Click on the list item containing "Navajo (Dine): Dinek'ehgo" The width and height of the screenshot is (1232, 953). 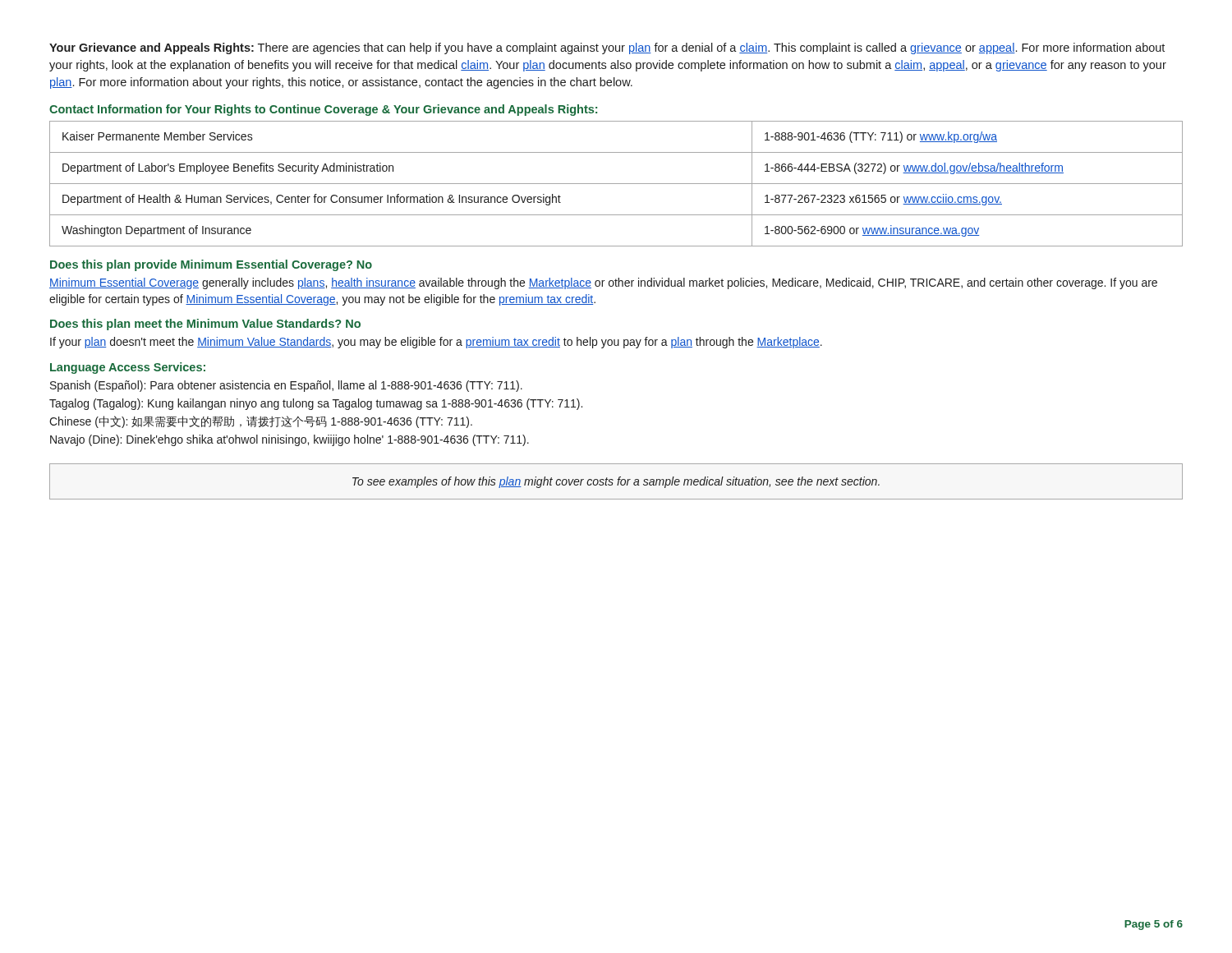pos(289,440)
